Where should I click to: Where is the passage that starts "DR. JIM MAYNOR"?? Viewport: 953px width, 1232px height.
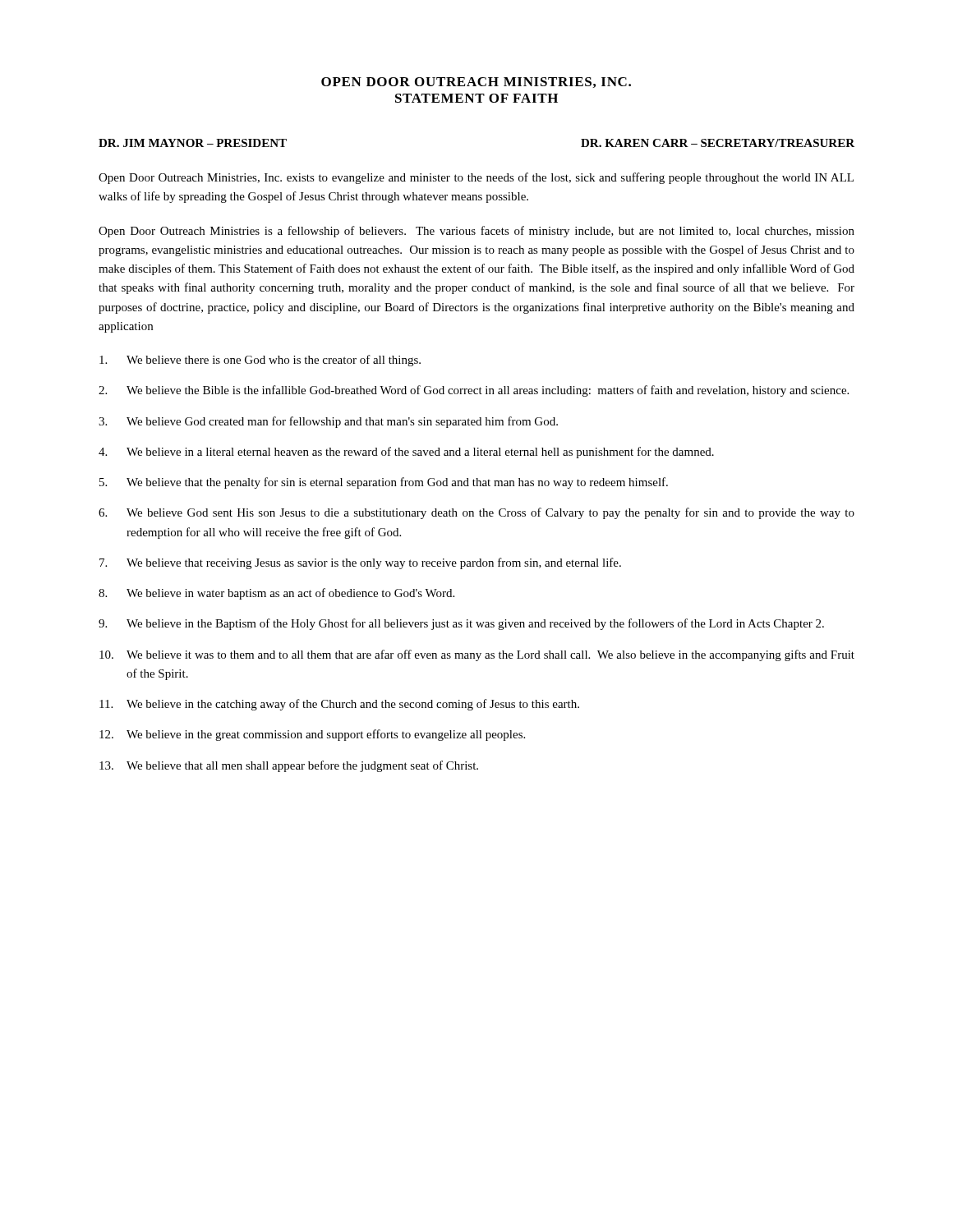178,143
